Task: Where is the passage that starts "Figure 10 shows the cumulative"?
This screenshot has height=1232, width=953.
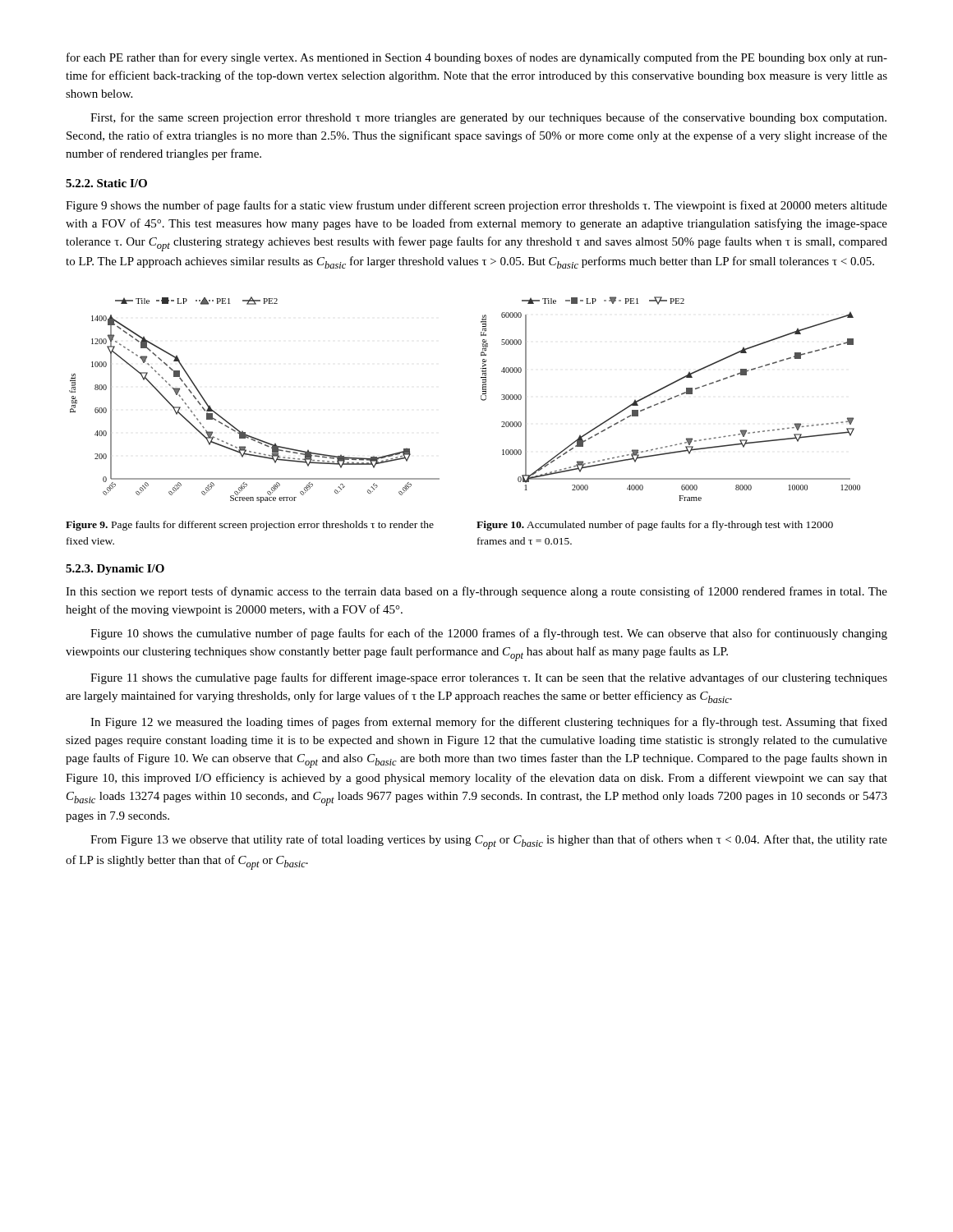Action: 476,644
